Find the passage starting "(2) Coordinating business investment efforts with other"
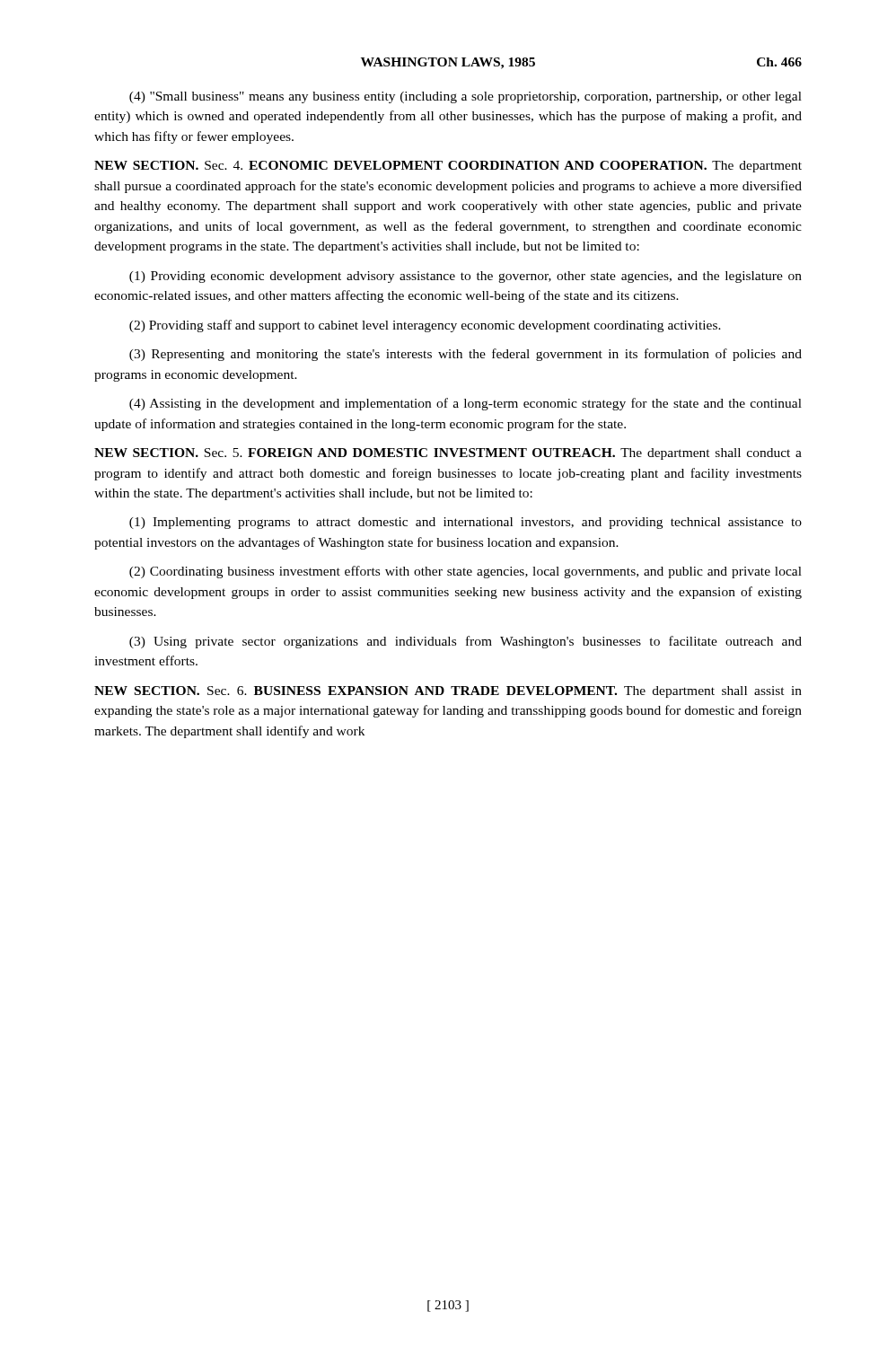The width and height of the screenshot is (896, 1347). pyautogui.click(x=448, y=592)
